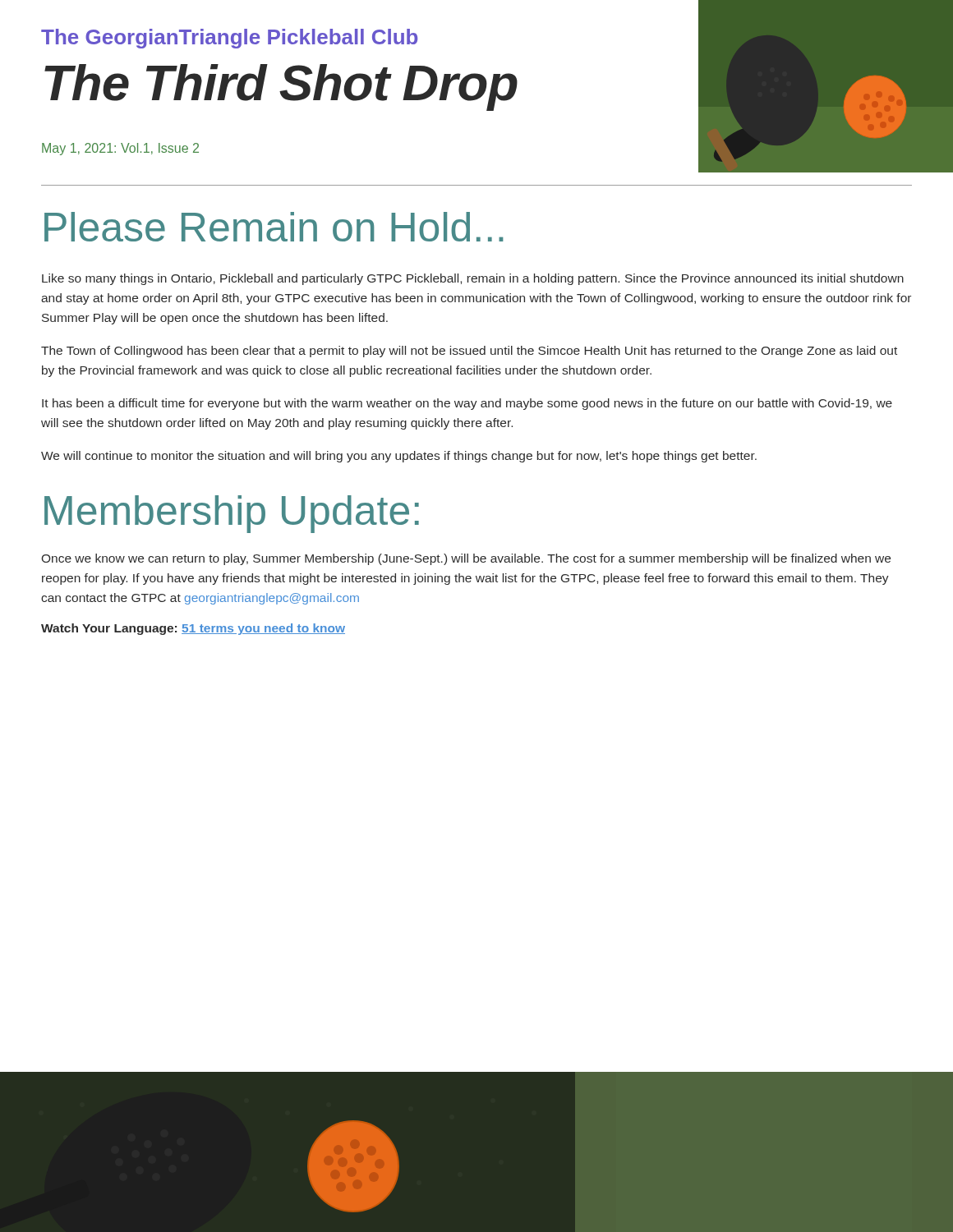Navigate to the element starting "We will continue to monitor the situation"

coord(476,456)
